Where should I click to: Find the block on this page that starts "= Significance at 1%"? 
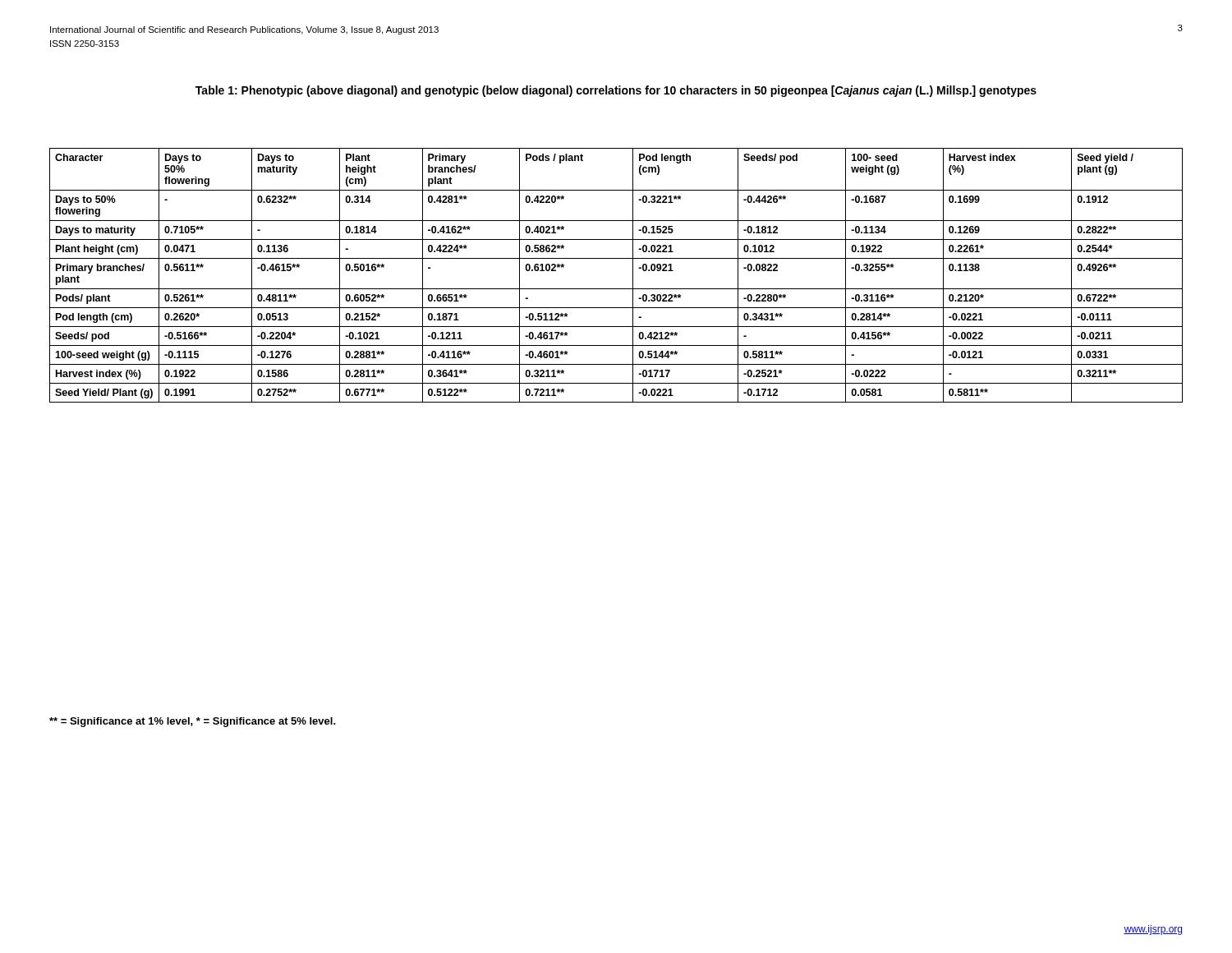coord(193,721)
